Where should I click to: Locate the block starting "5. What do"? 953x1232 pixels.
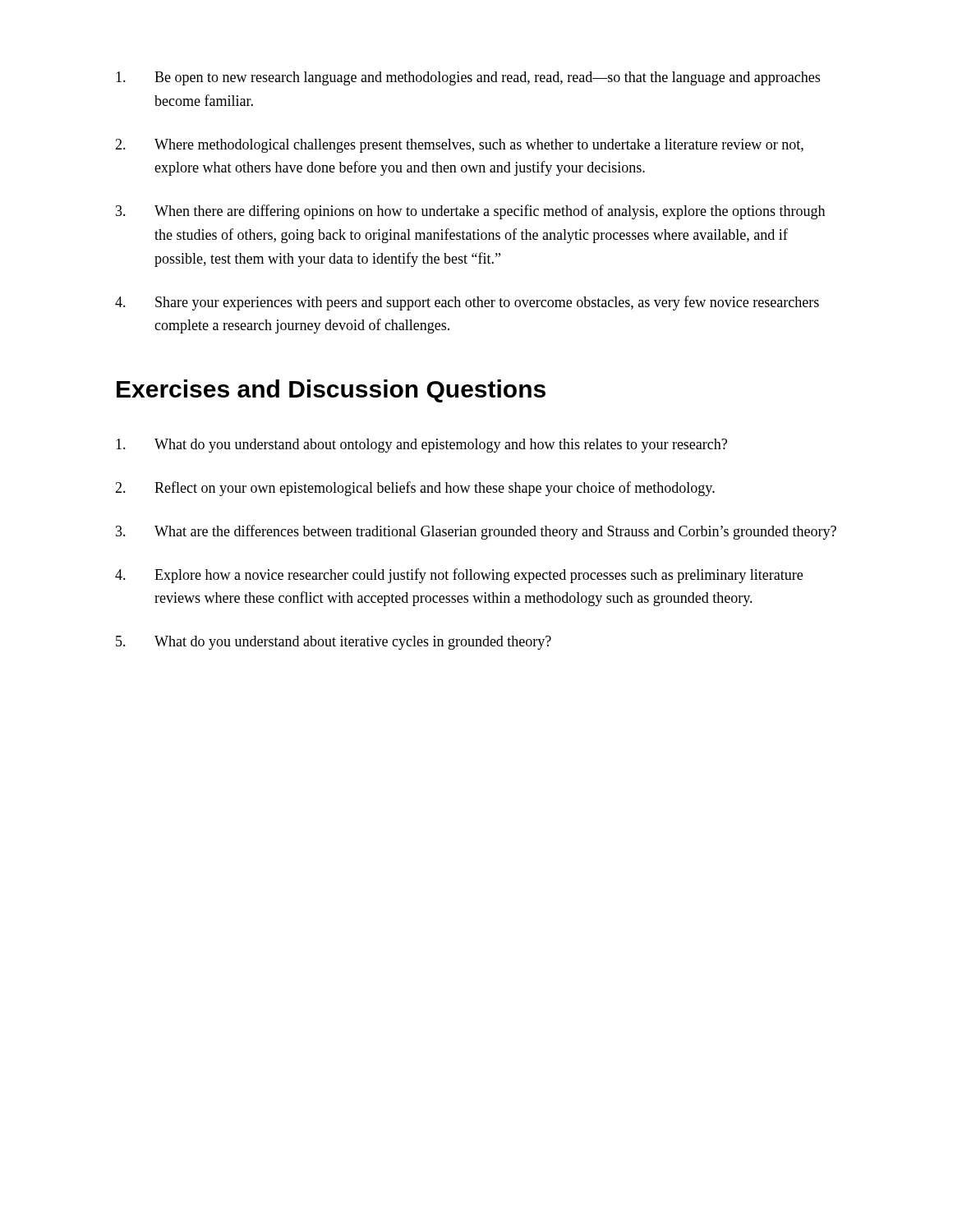coord(476,642)
